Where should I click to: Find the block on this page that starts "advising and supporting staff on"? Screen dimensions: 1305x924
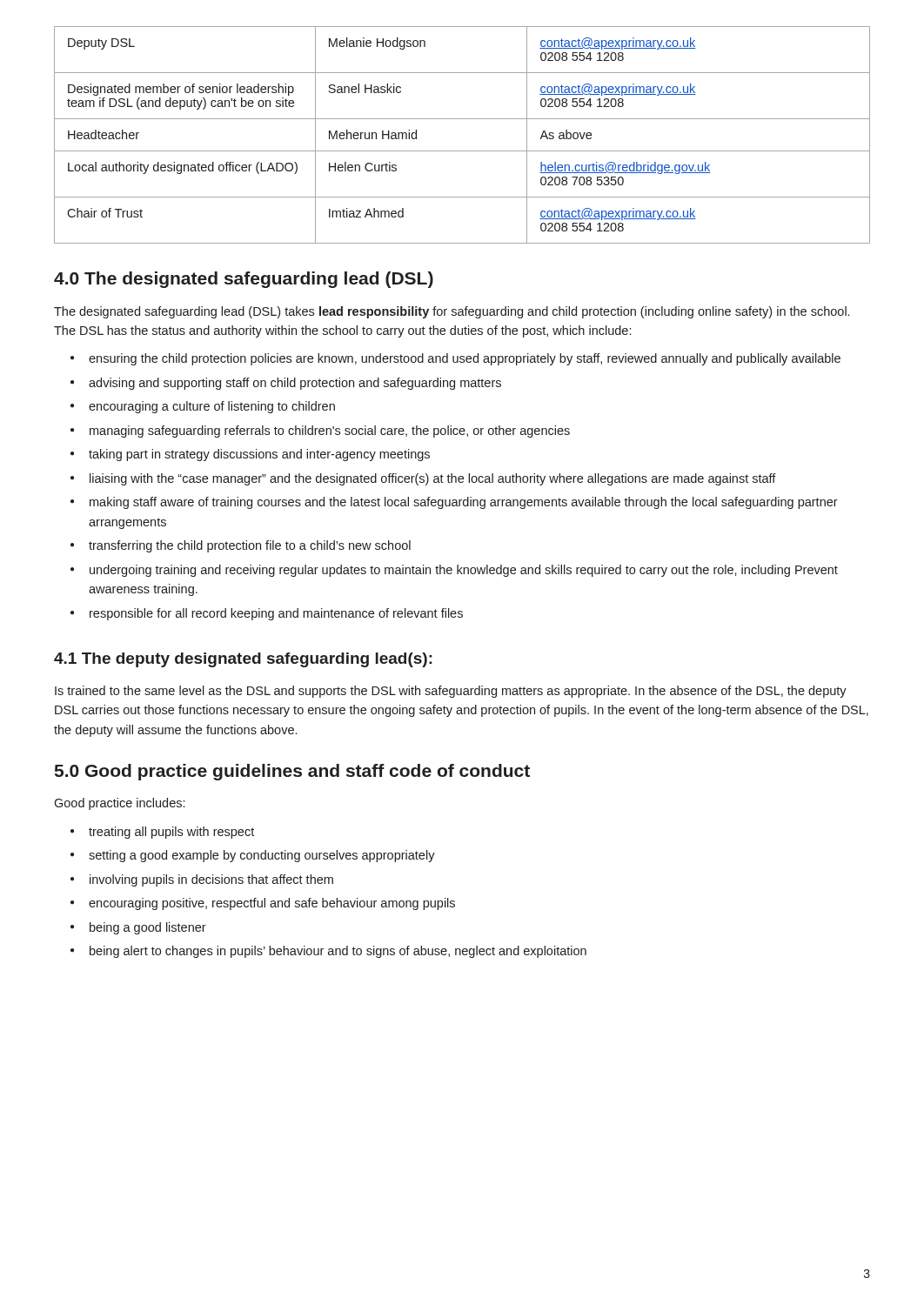point(295,383)
